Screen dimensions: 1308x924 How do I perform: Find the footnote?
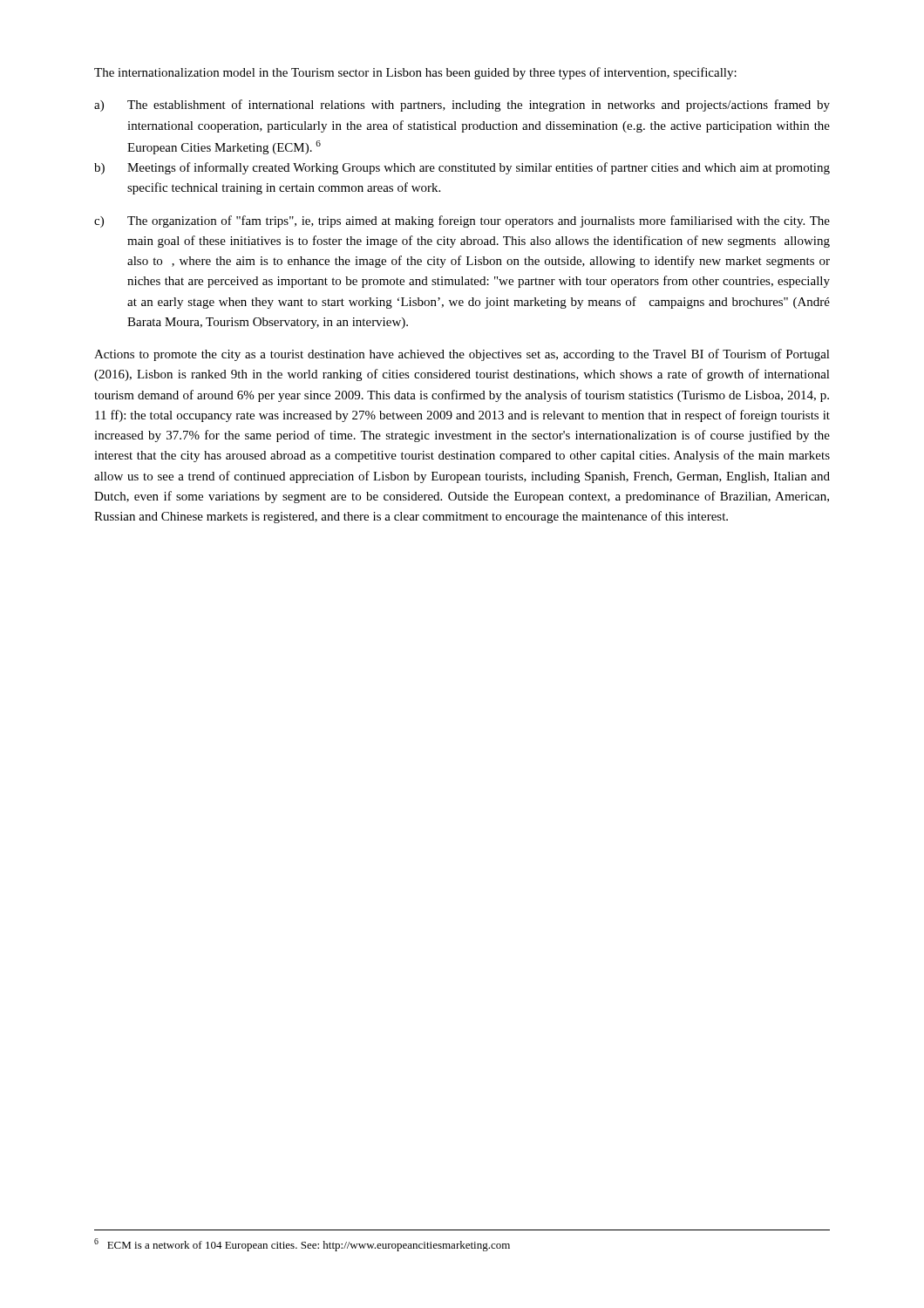click(x=302, y=1244)
